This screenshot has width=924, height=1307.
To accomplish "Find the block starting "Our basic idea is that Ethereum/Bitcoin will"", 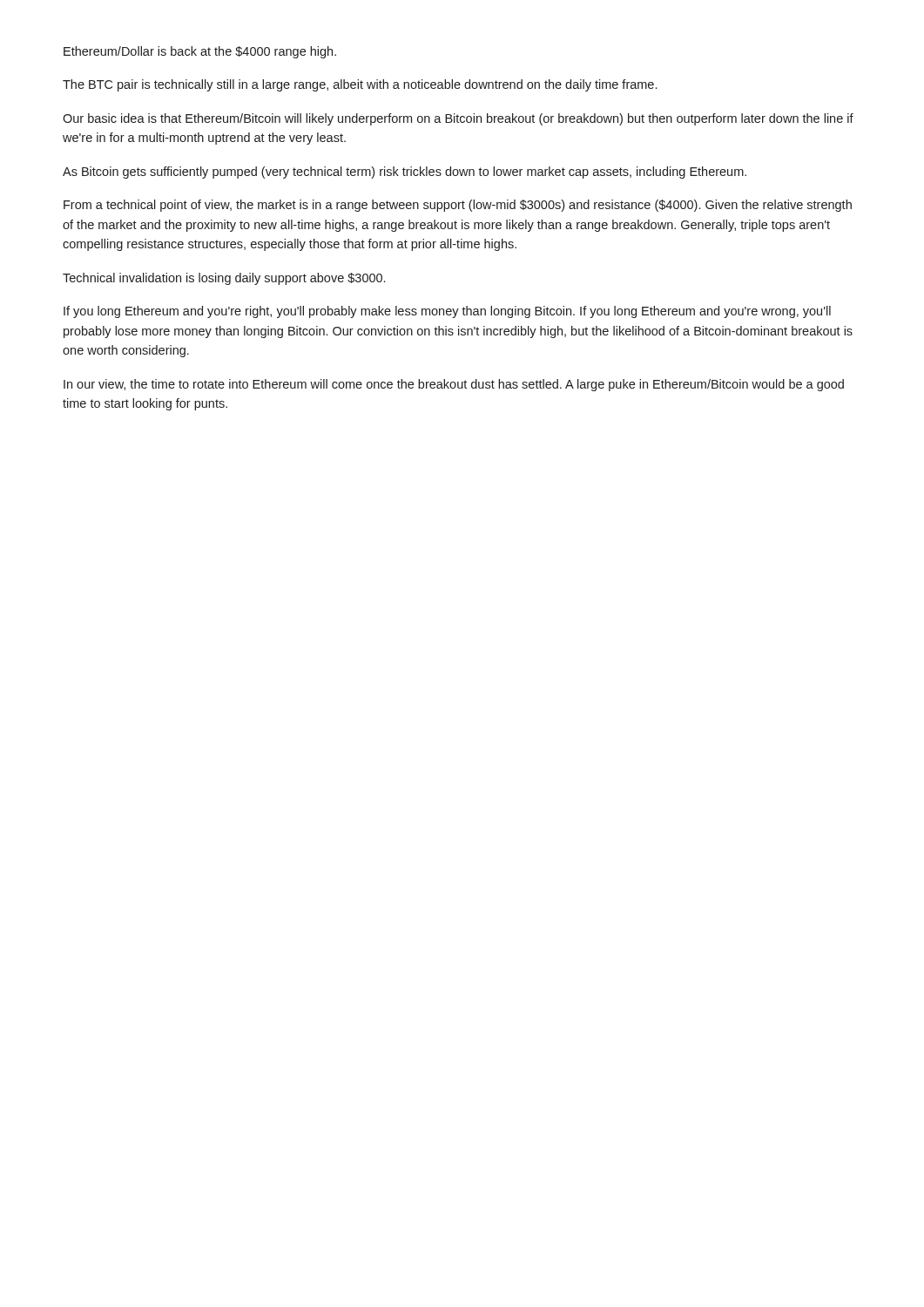I will [x=458, y=128].
